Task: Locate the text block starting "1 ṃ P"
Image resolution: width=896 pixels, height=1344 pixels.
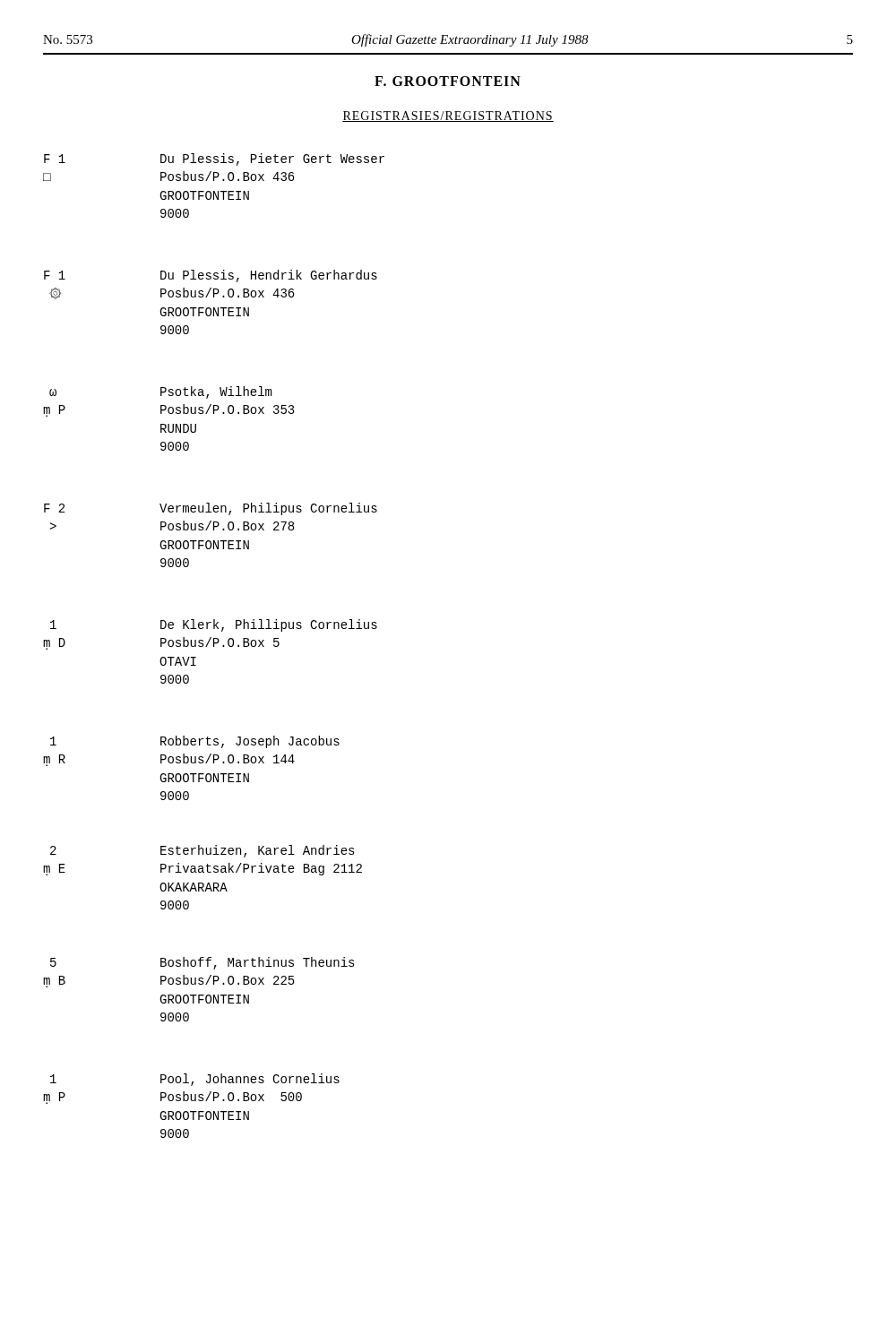Action: (x=195, y=1080)
